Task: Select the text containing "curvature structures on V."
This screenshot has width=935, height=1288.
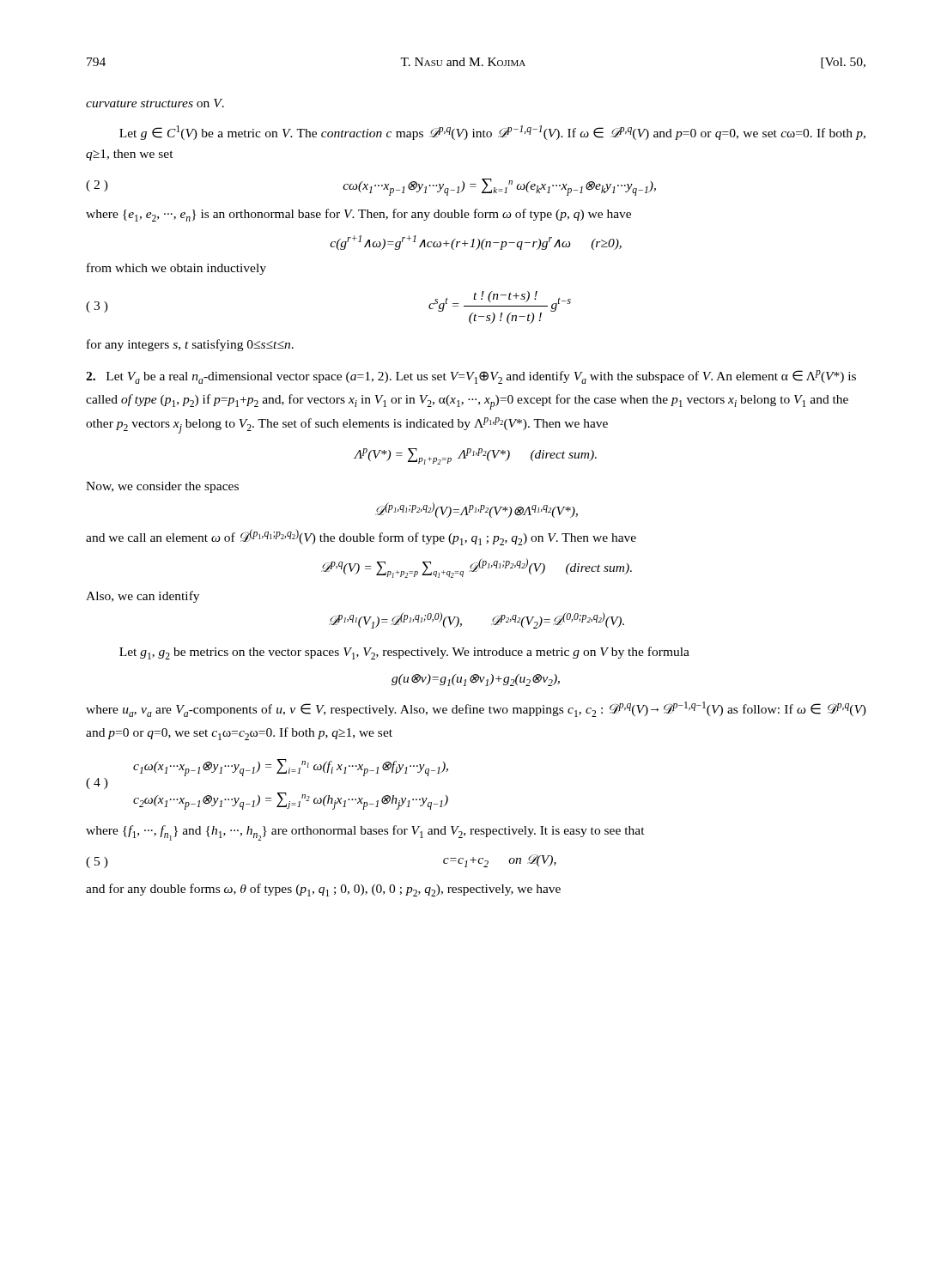Action: click(155, 103)
